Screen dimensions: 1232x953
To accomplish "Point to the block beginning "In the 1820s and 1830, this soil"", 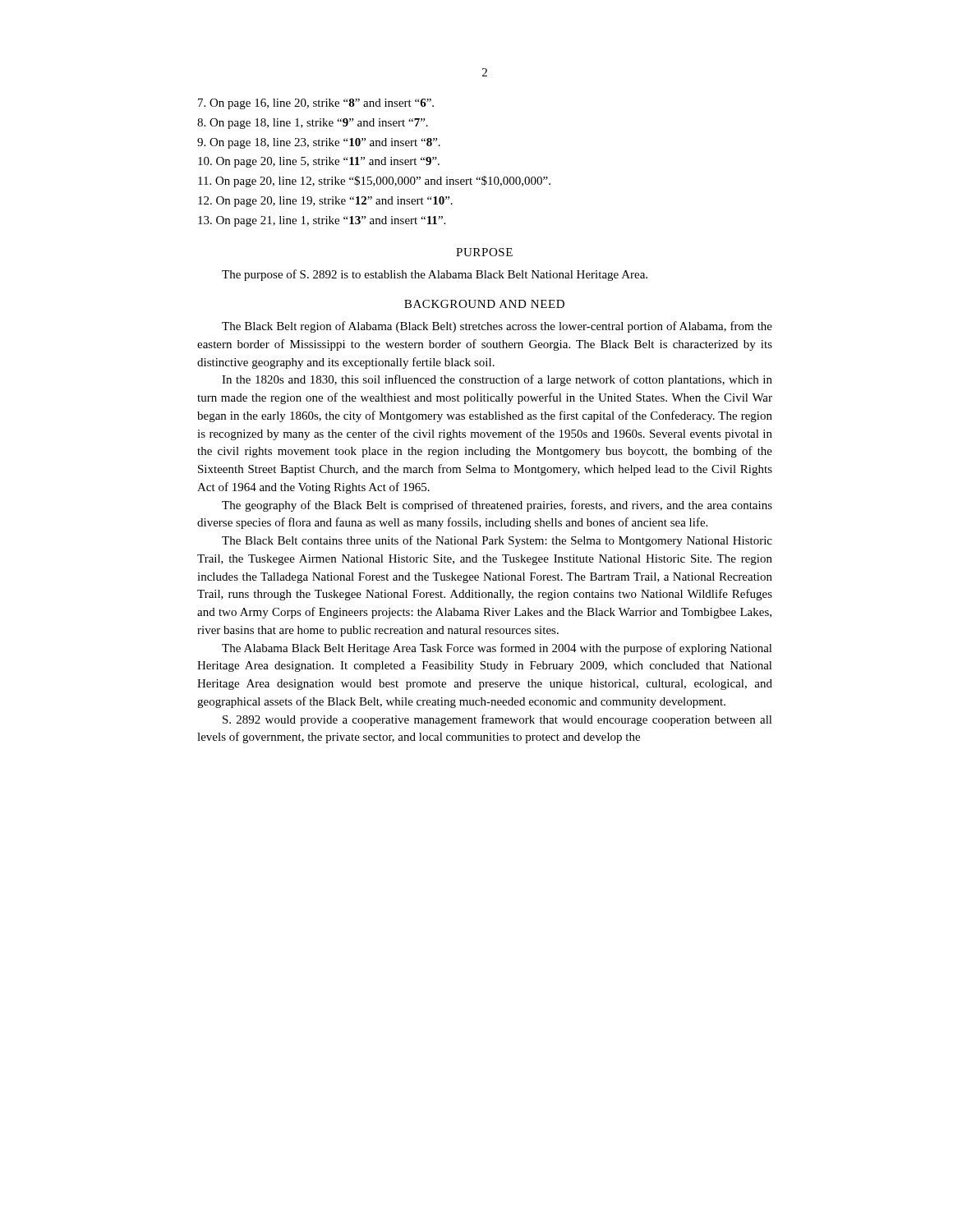I will pyautogui.click(x=485, y=433).
